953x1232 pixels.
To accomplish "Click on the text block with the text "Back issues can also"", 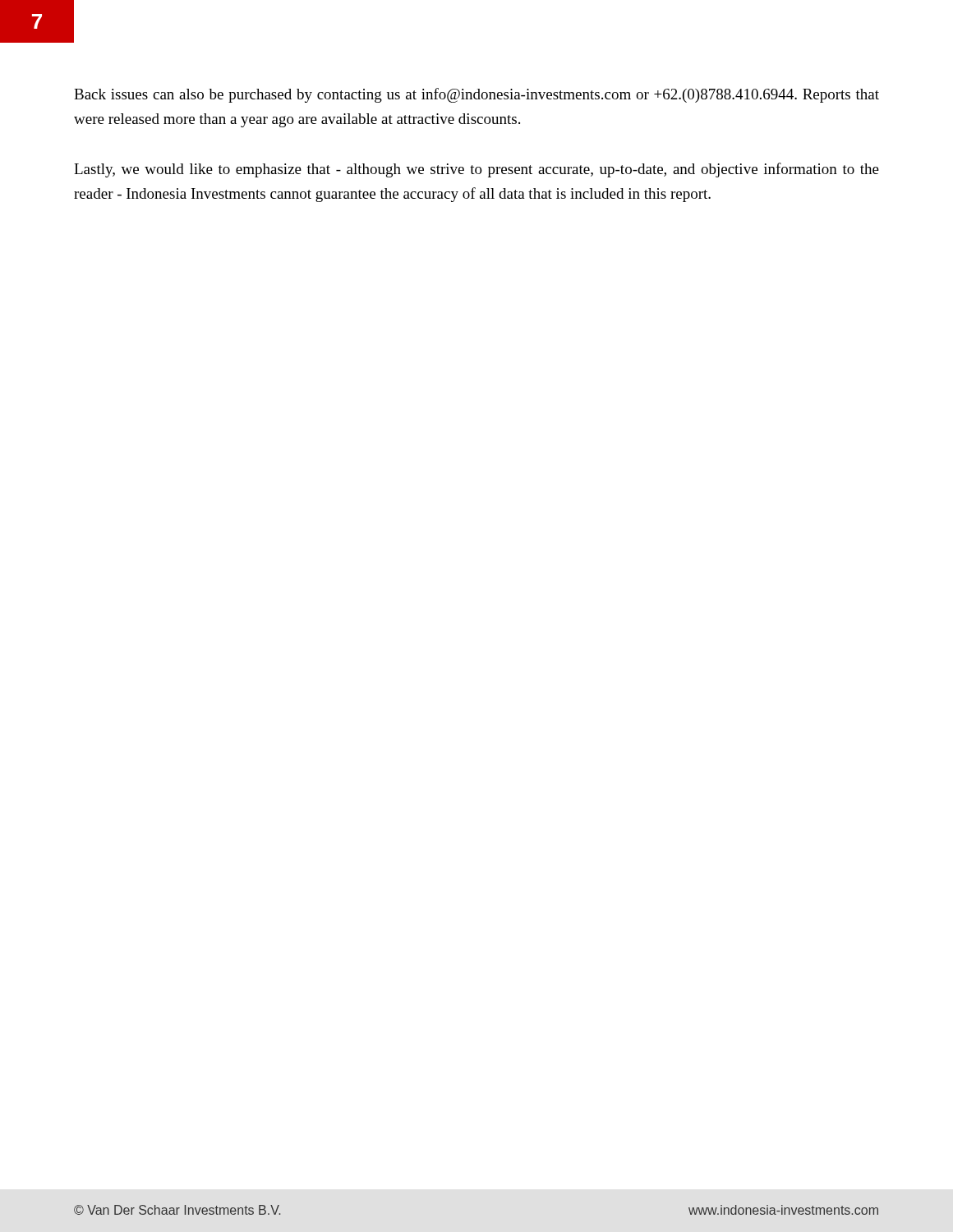I will coord(476,107).
